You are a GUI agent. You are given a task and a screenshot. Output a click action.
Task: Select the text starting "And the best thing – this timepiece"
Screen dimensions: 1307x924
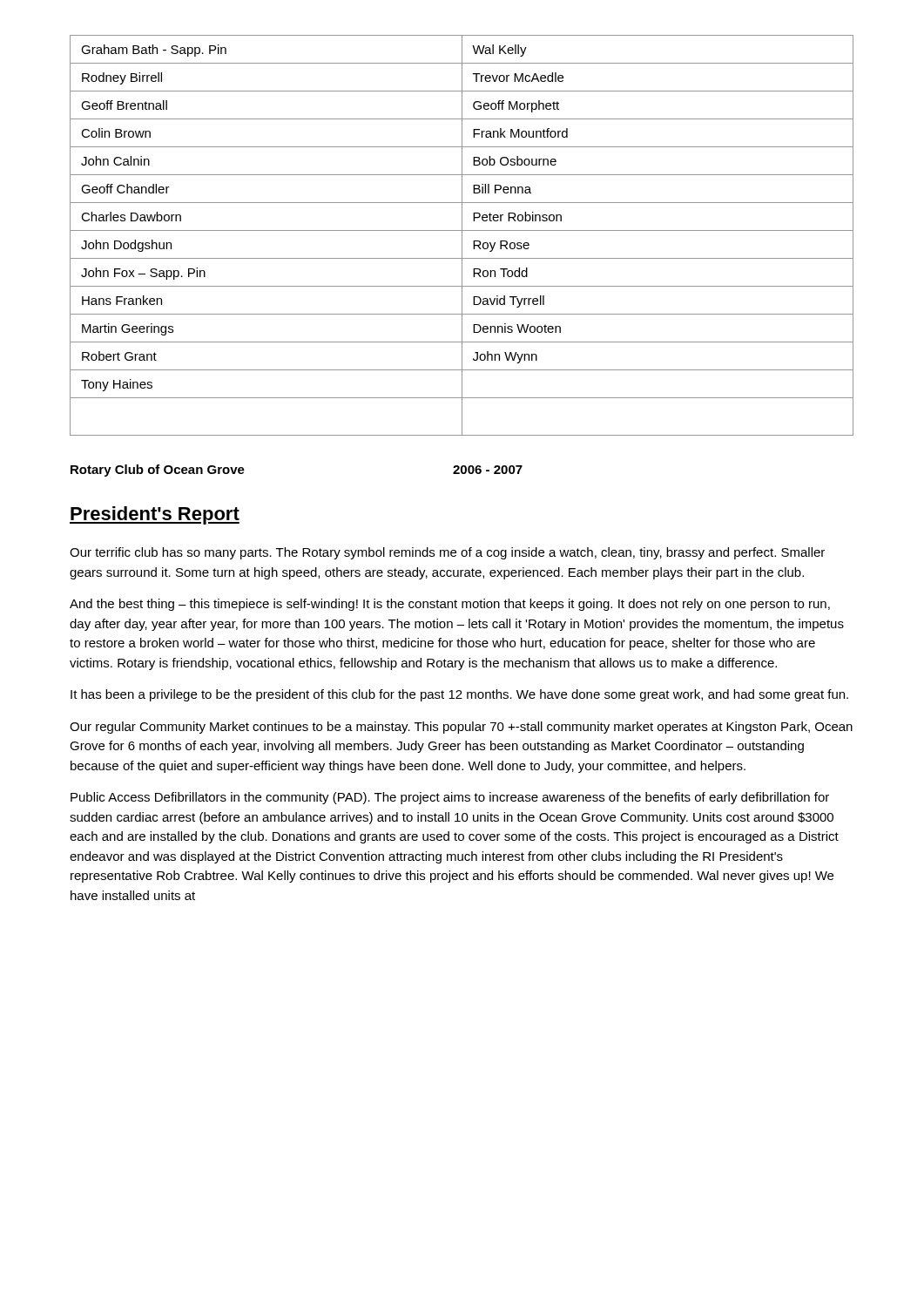(457, 633)
